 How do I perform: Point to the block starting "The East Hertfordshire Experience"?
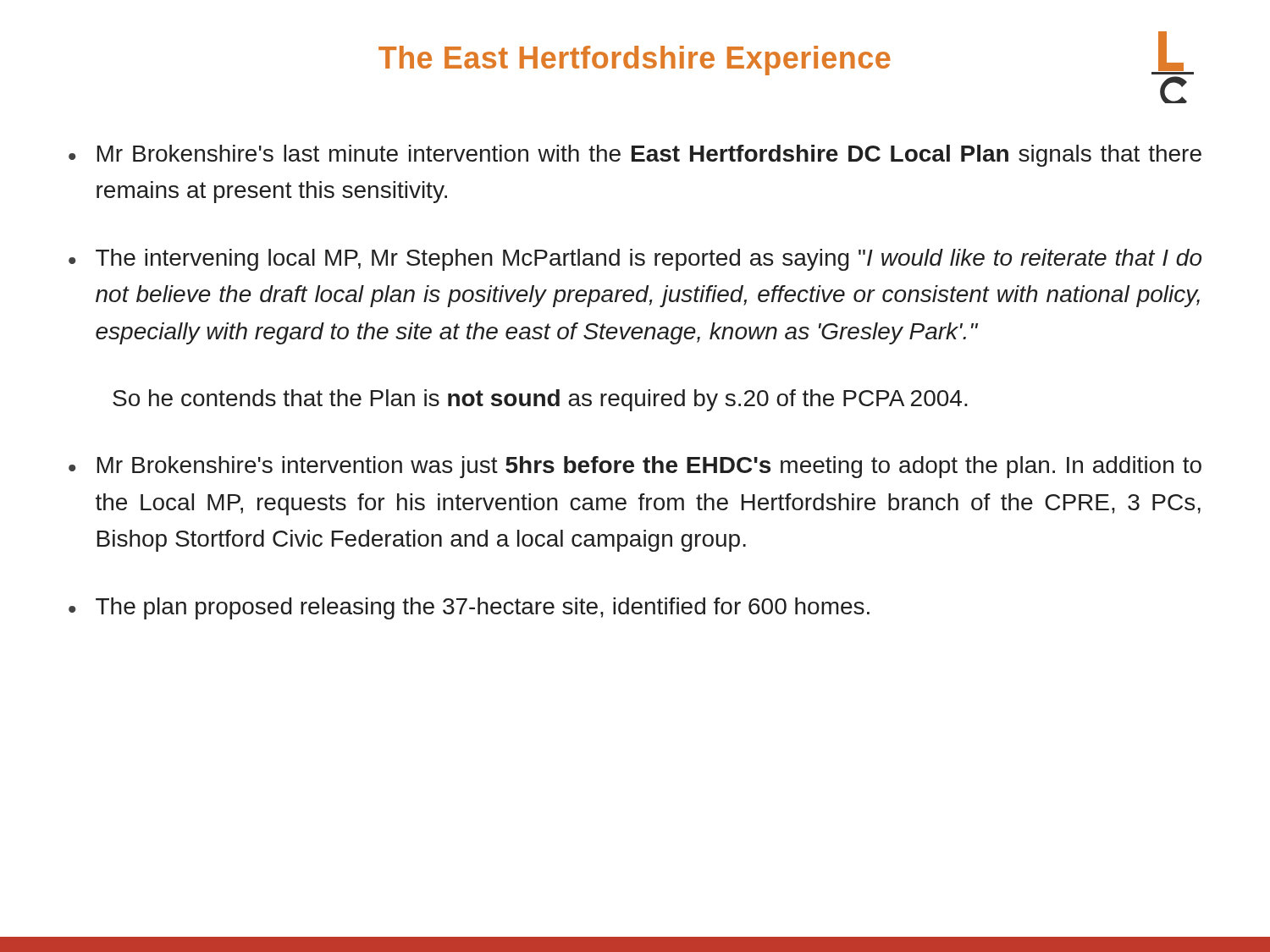(635, 58)
